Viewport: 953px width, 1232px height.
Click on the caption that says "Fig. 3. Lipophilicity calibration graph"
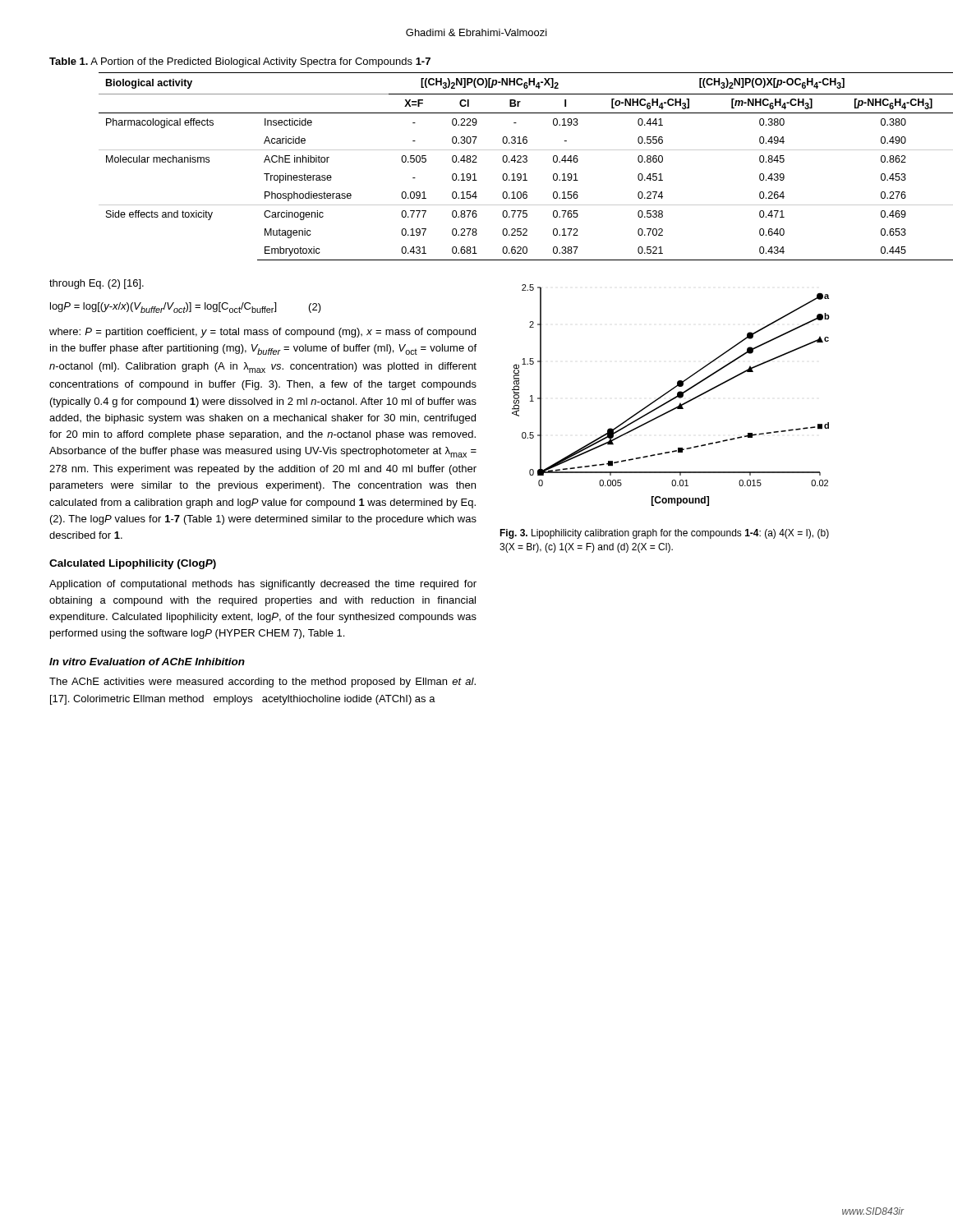(x=664, y=540)
